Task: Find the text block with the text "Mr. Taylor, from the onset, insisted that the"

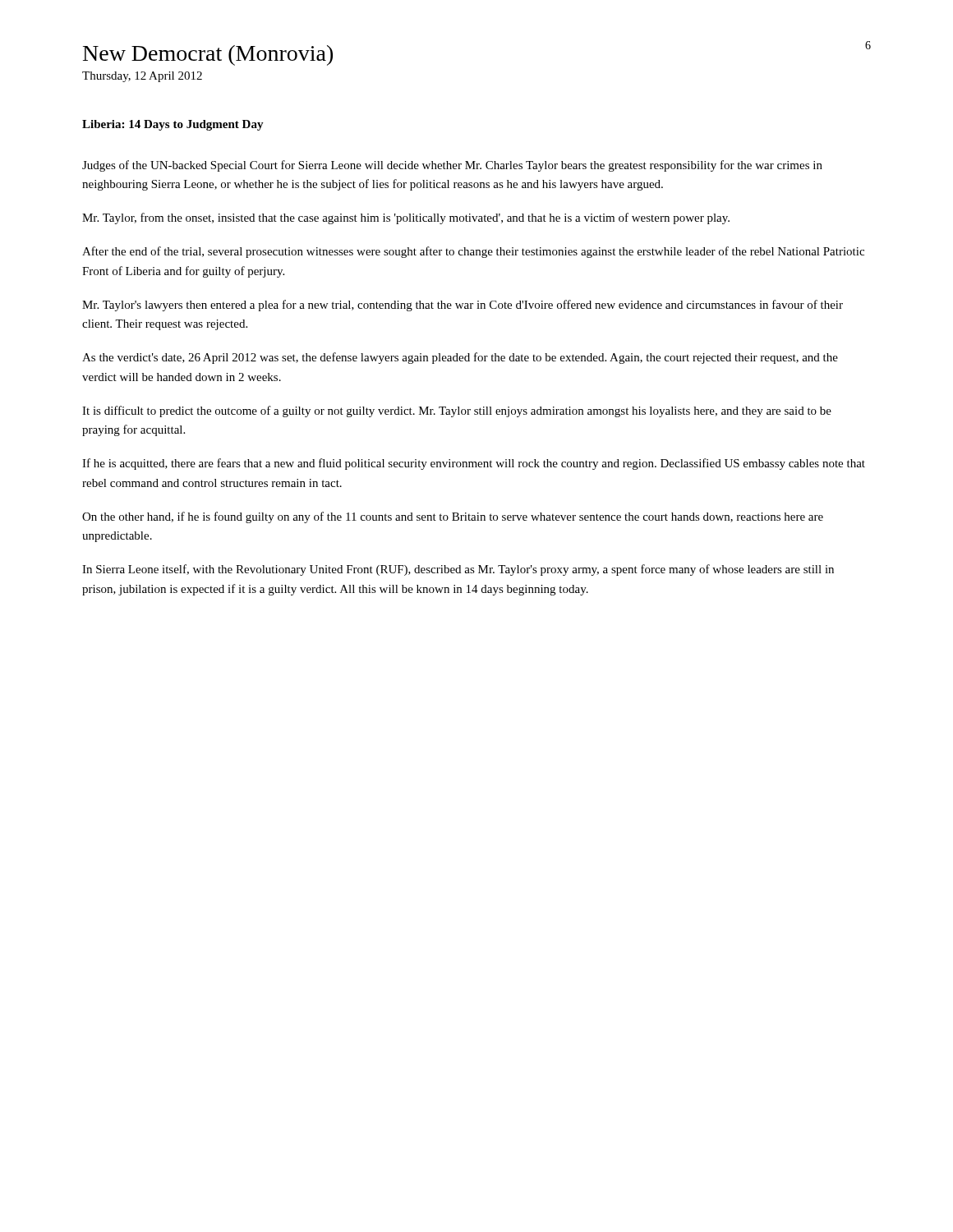Action: pos(406,218)
